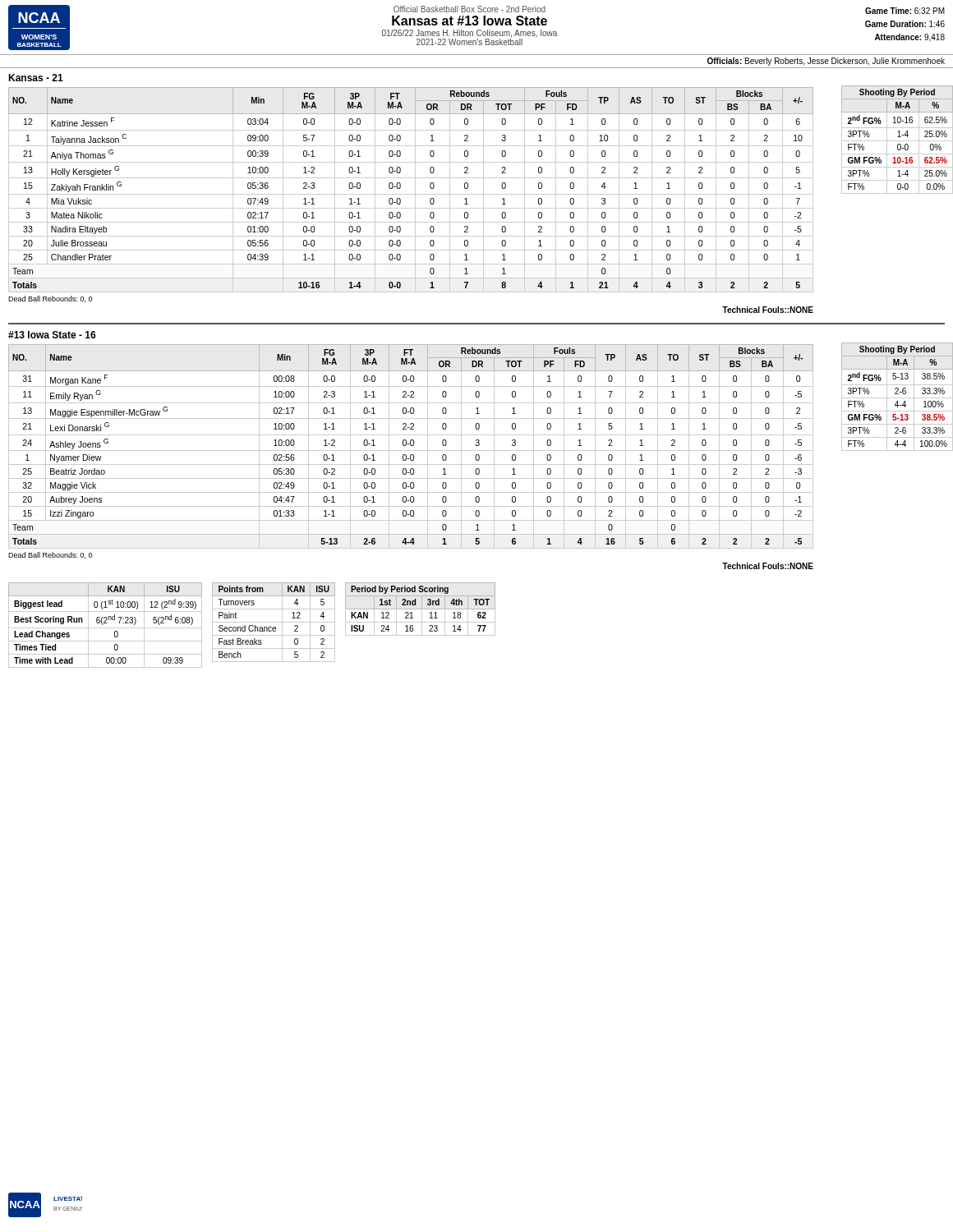Find the table that mentions "Best Scoring Run"
The width and height of the screenshot is (953, 1232).
point(105,625)
